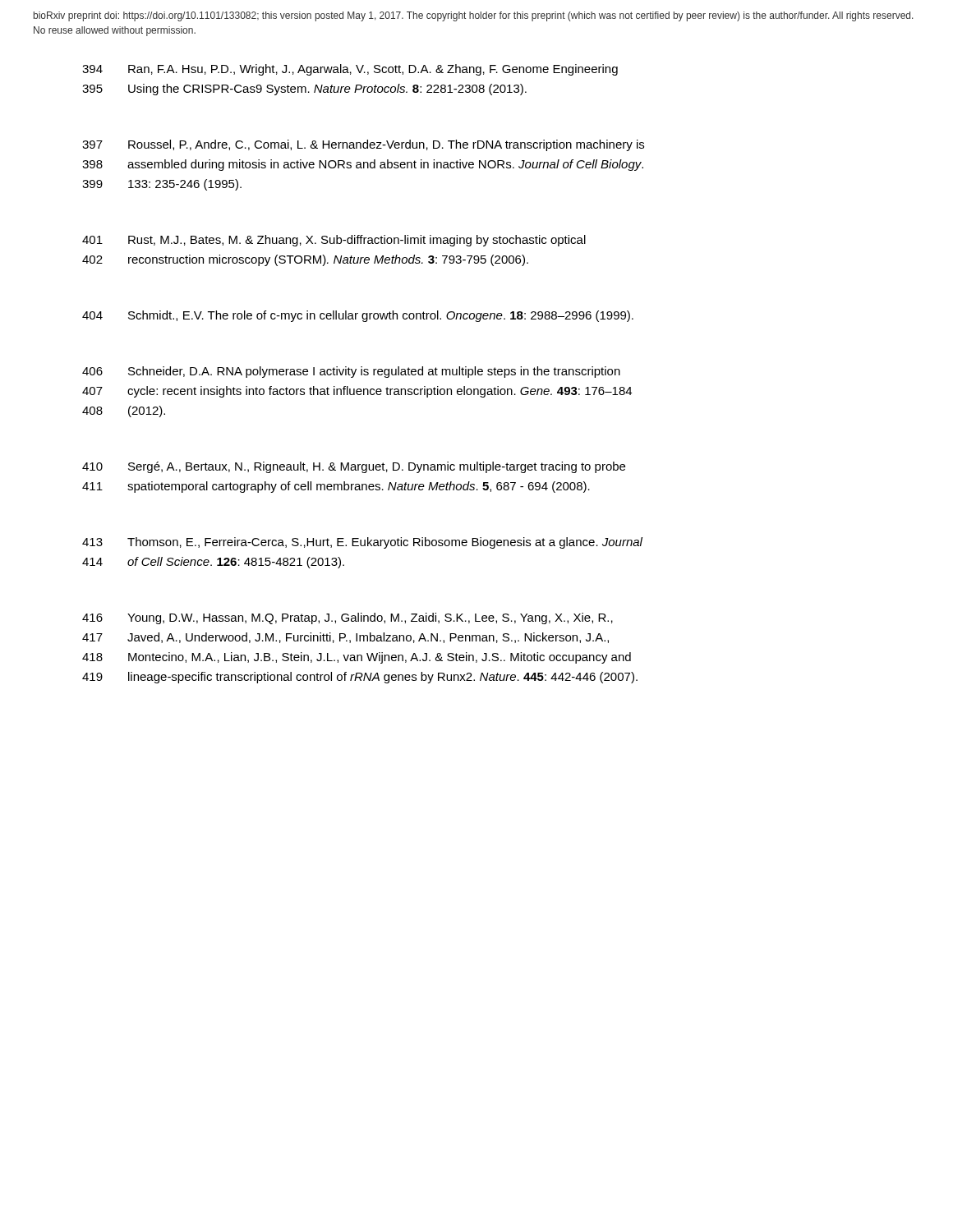
Task: Click on the list item containing "404 Schmidt., E.V. The role"
Action: click(x=476, y=315)
